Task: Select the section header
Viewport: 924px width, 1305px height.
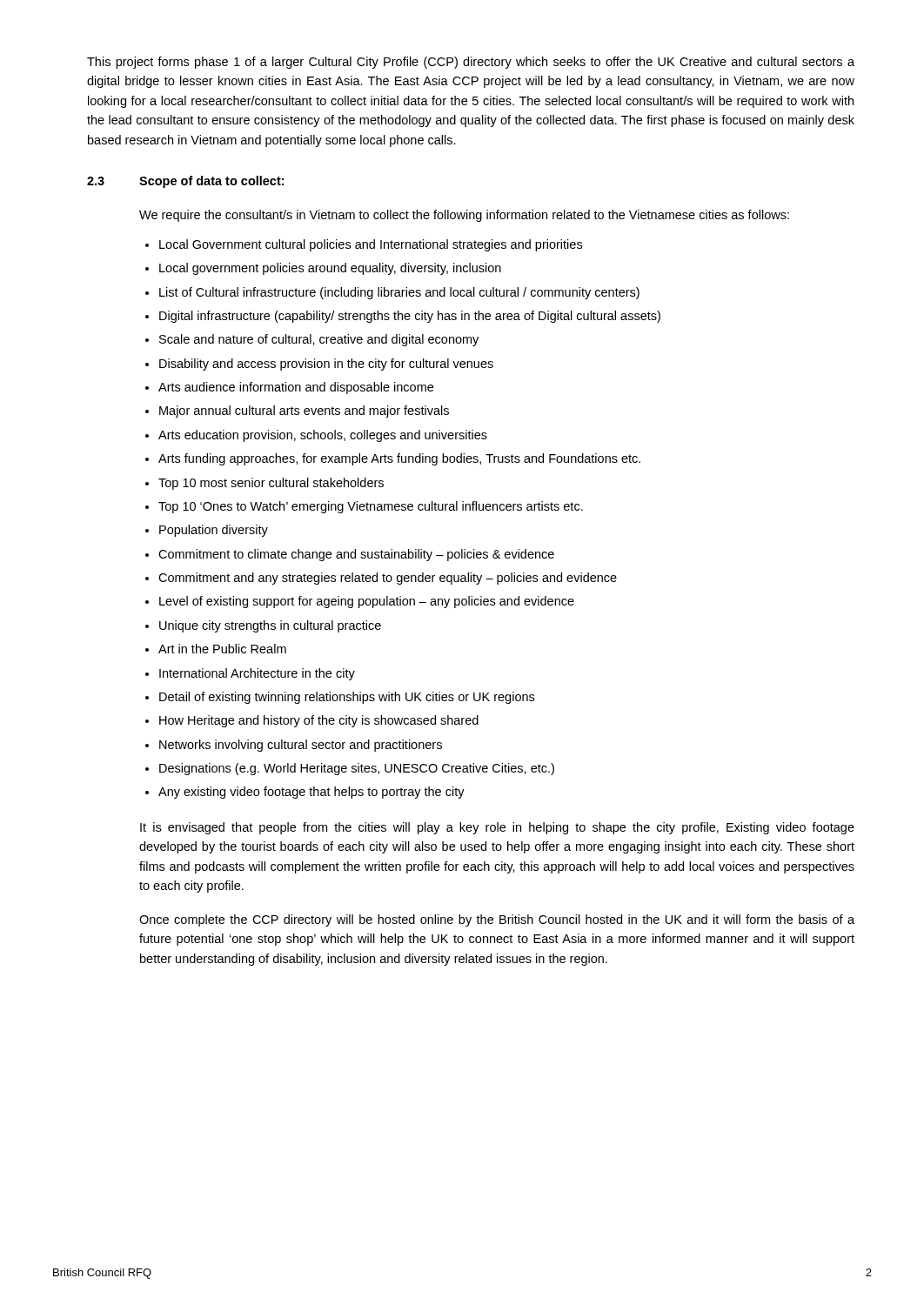Action: coord(212,181)
